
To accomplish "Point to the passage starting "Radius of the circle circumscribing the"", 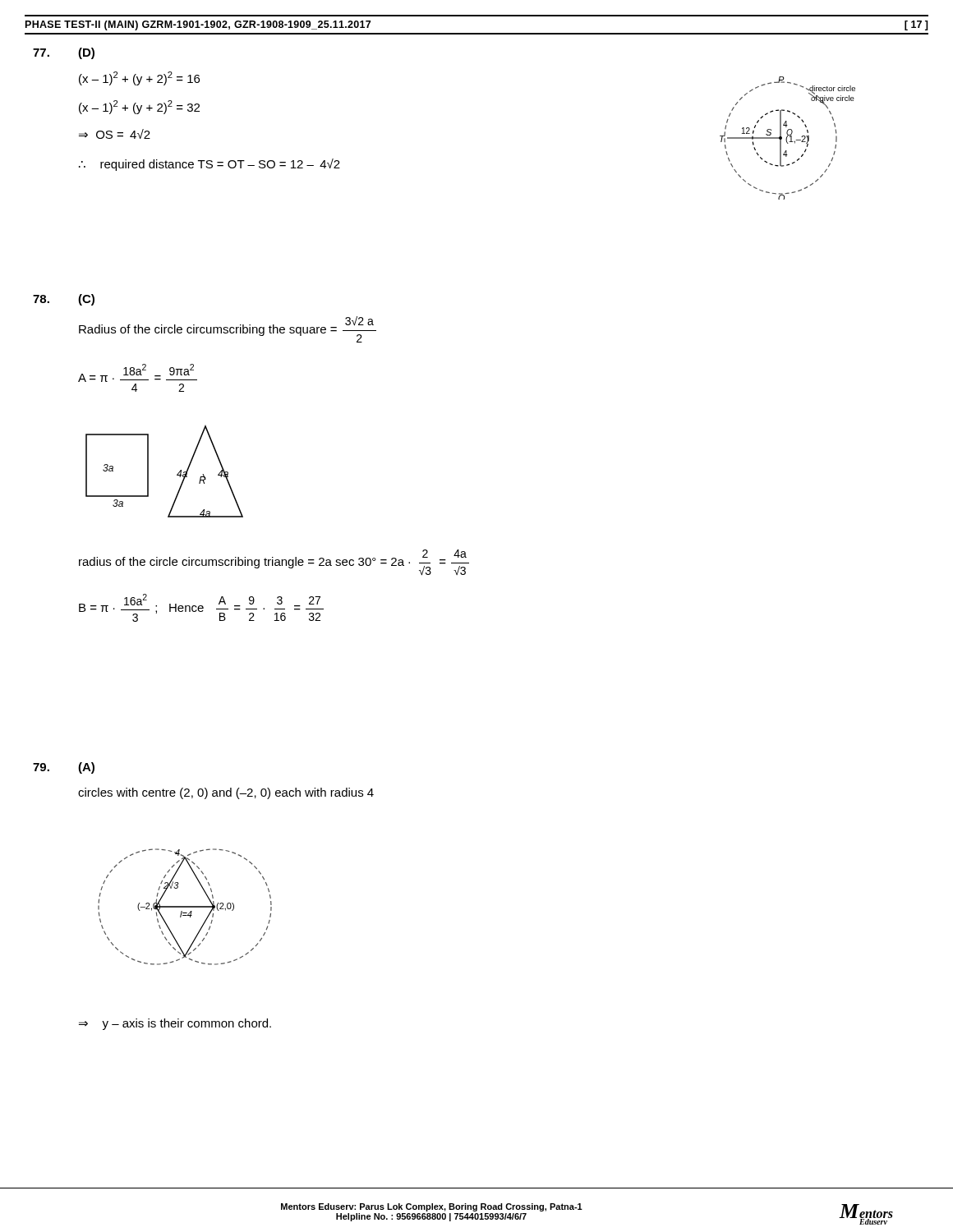I will pyautogui.click(x=227, y=330).
